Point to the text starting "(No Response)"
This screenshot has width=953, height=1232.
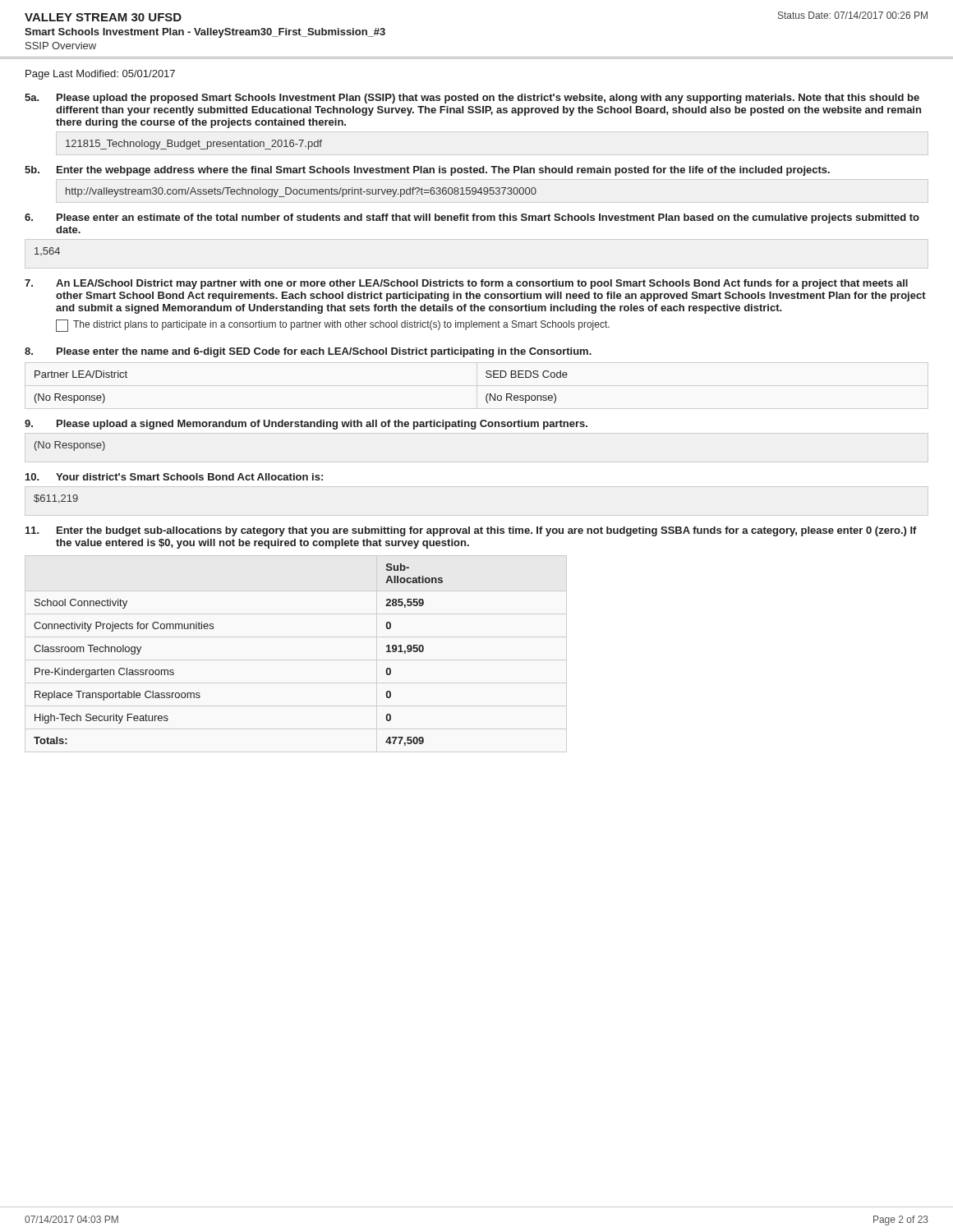[x=70, y=445]
